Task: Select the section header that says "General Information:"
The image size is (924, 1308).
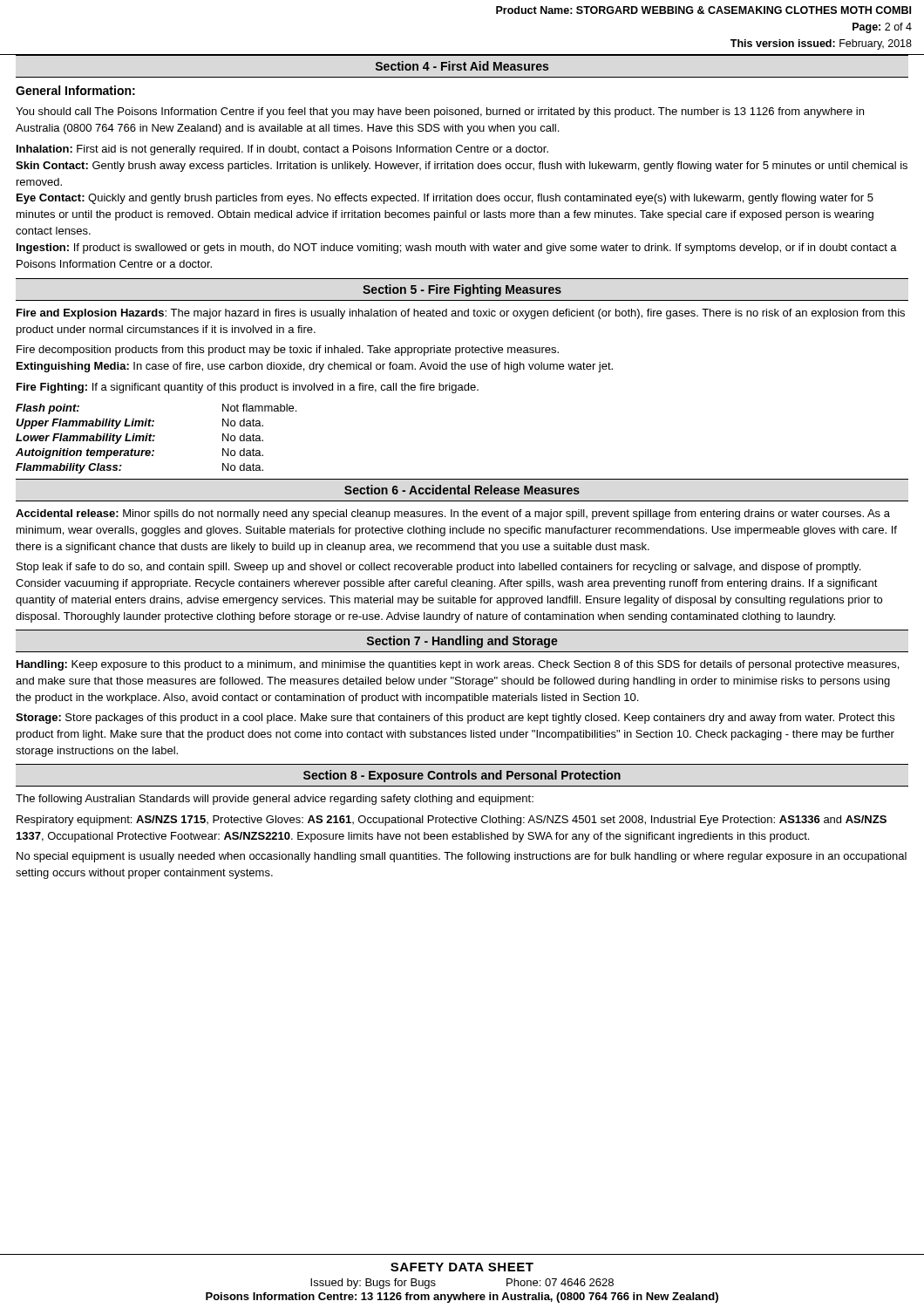Action: [x=76, y=91]
